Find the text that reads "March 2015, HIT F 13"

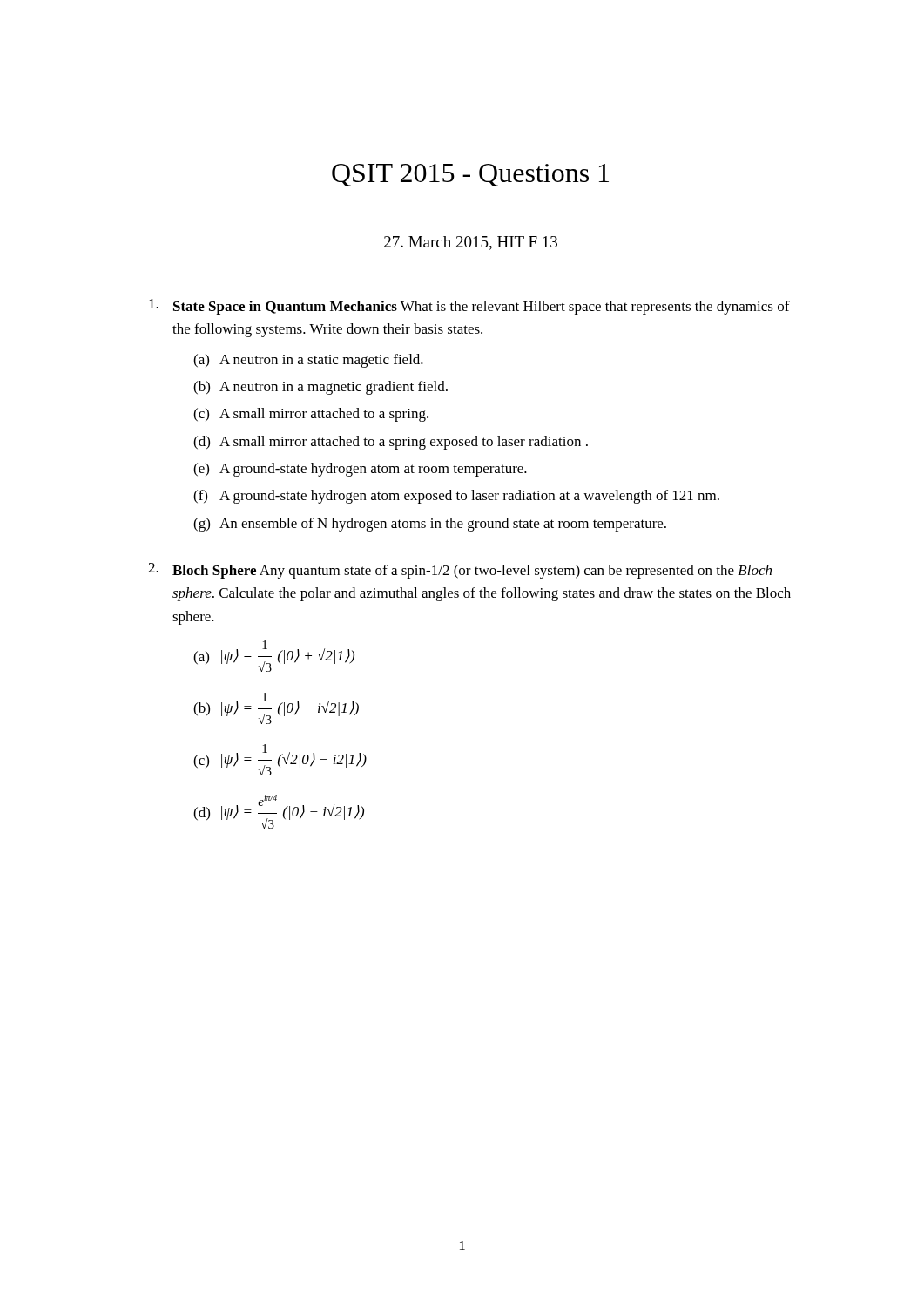(471, 242)
